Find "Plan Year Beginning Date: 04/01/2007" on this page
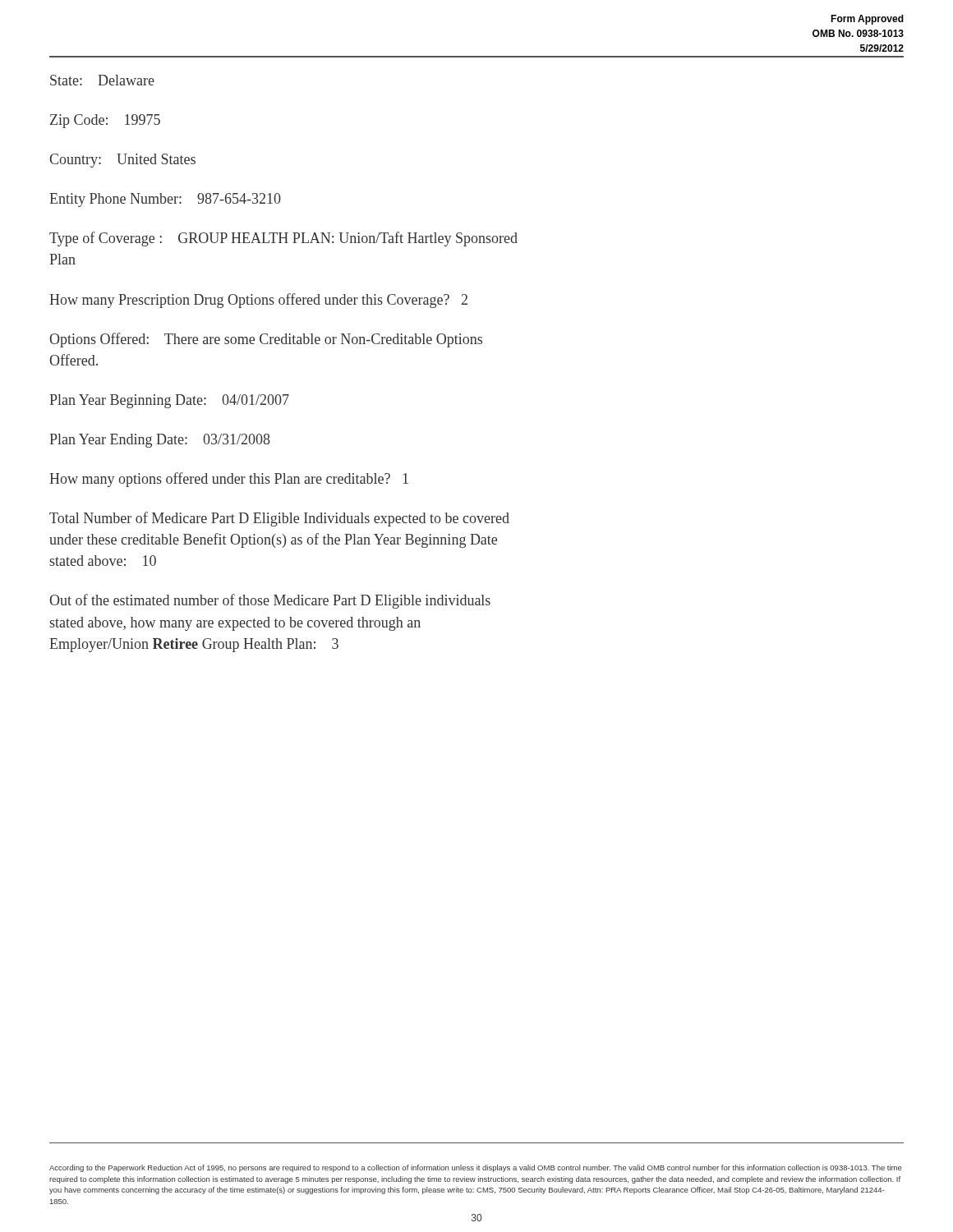 click(169, 400)
